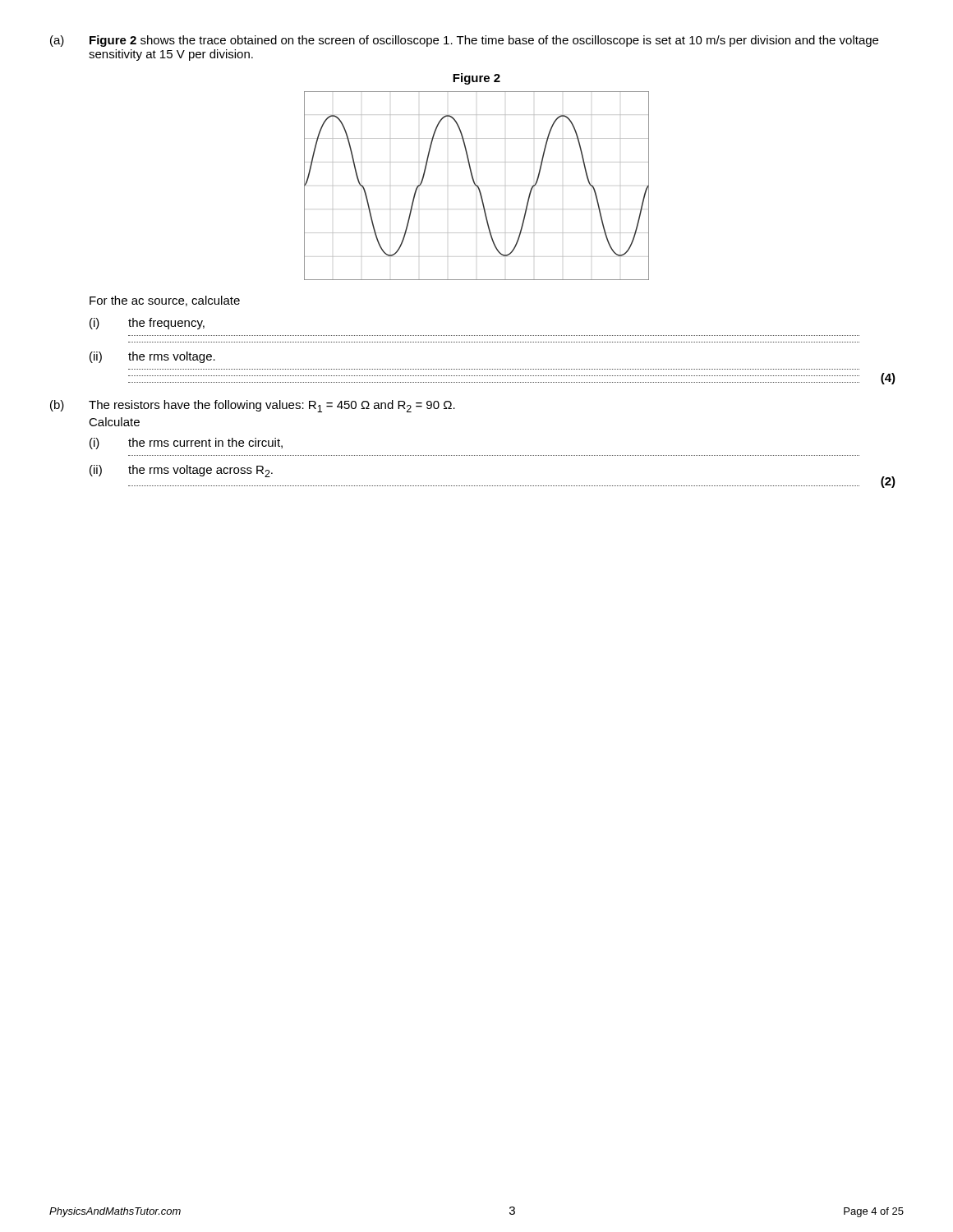The height and width of the screenshot is (1232, 953).
Task: Click on the text starting "(ii) the rms voltage across R2."
Action: coord(181,471)
